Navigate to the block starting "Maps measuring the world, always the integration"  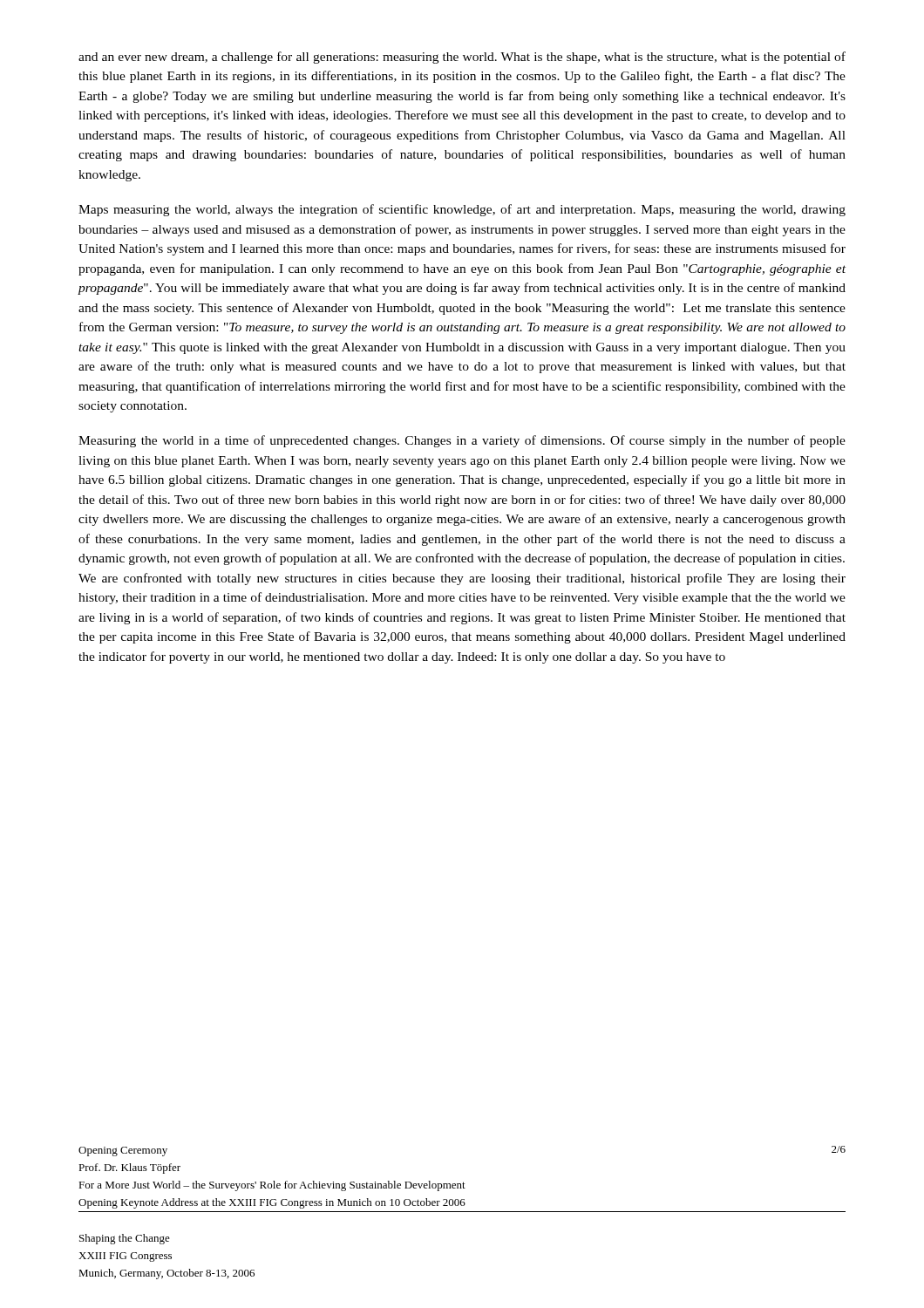[x=462, y=307]
